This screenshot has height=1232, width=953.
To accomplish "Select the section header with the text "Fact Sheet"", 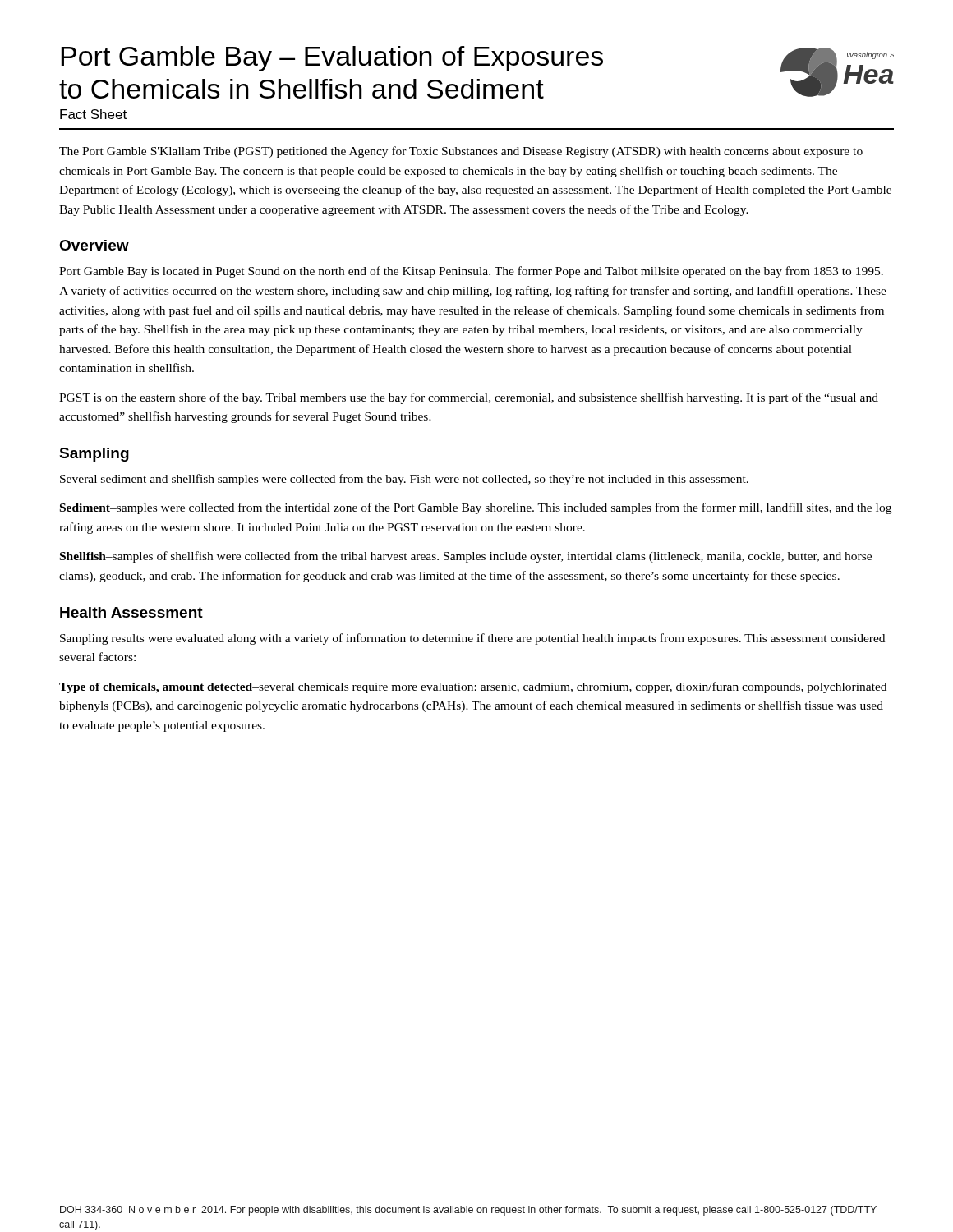I will pyautogui.click(x=93, y=115).
